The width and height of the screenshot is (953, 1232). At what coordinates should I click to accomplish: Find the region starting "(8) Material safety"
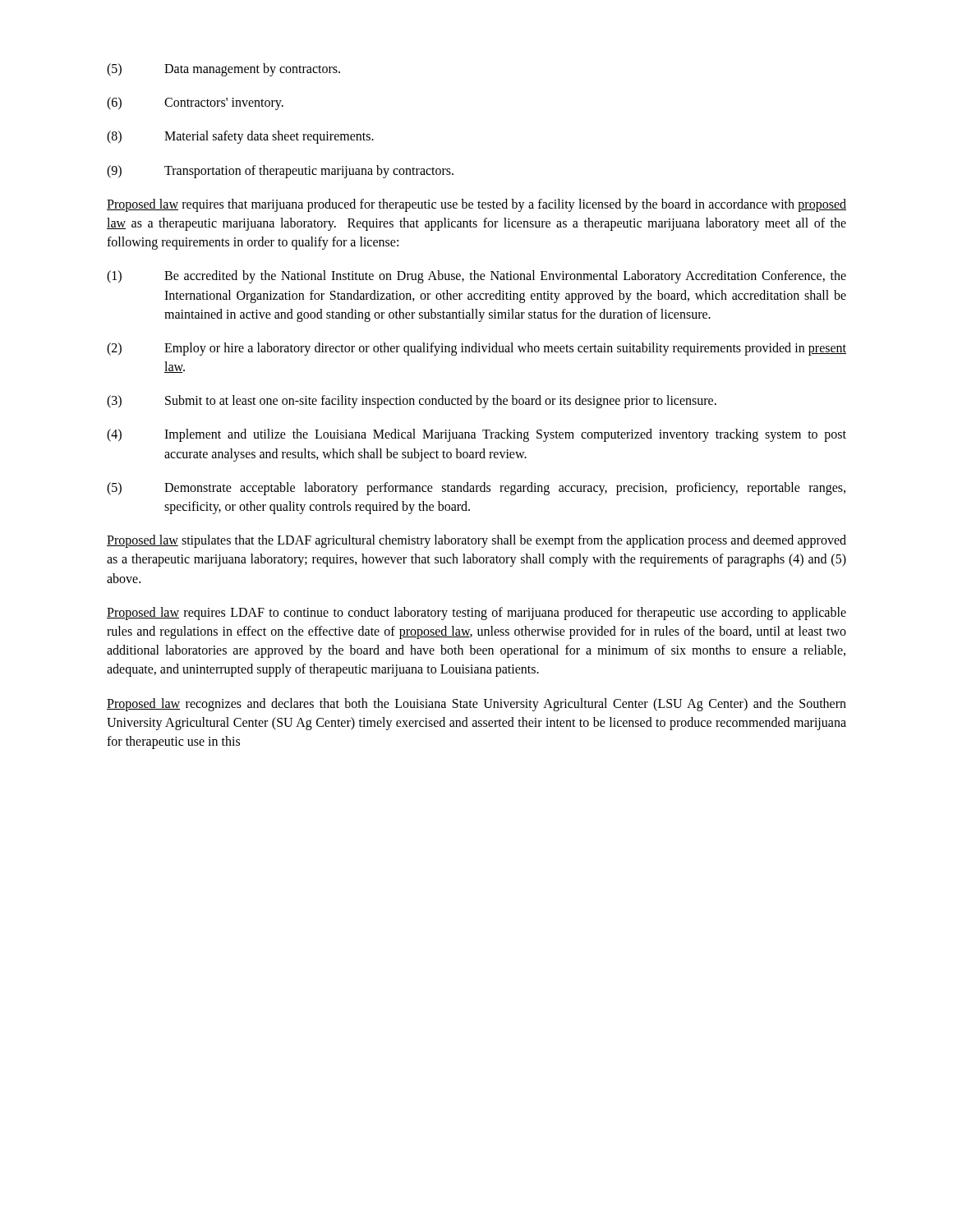pyautogui.click(x=240, y=137)
